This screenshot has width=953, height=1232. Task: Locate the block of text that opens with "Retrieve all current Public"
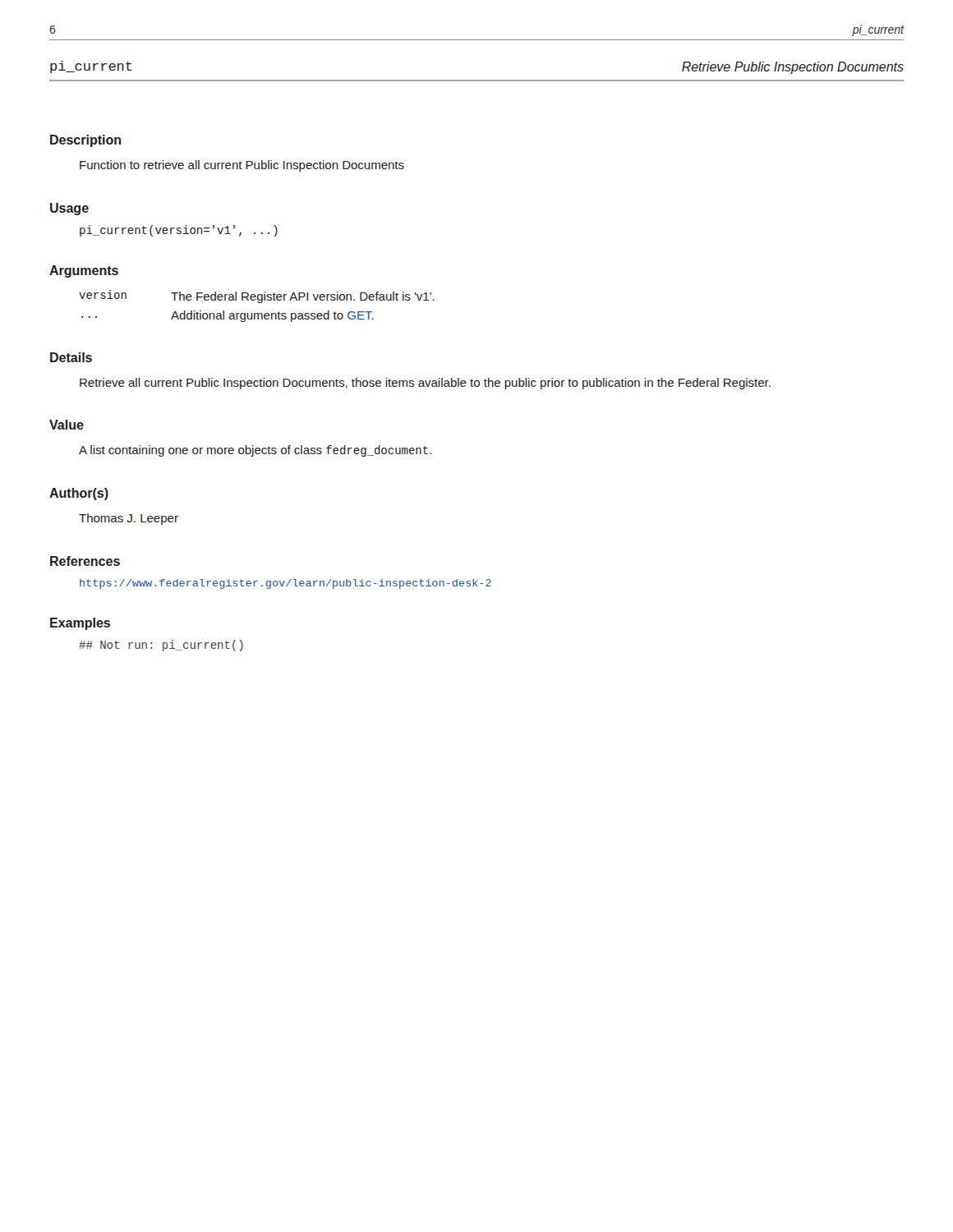(425, 382)
